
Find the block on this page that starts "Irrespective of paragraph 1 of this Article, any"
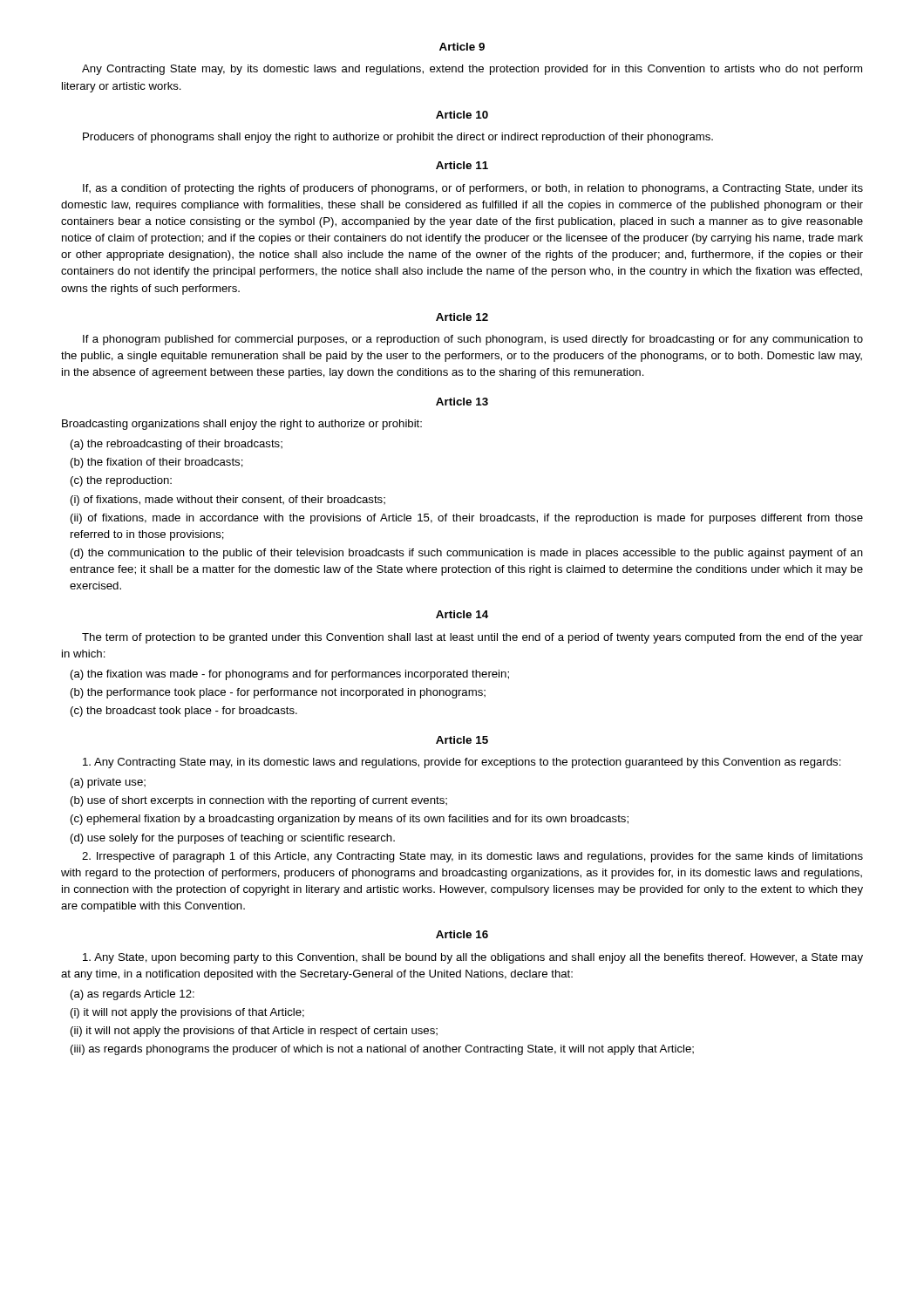(462, 881)
